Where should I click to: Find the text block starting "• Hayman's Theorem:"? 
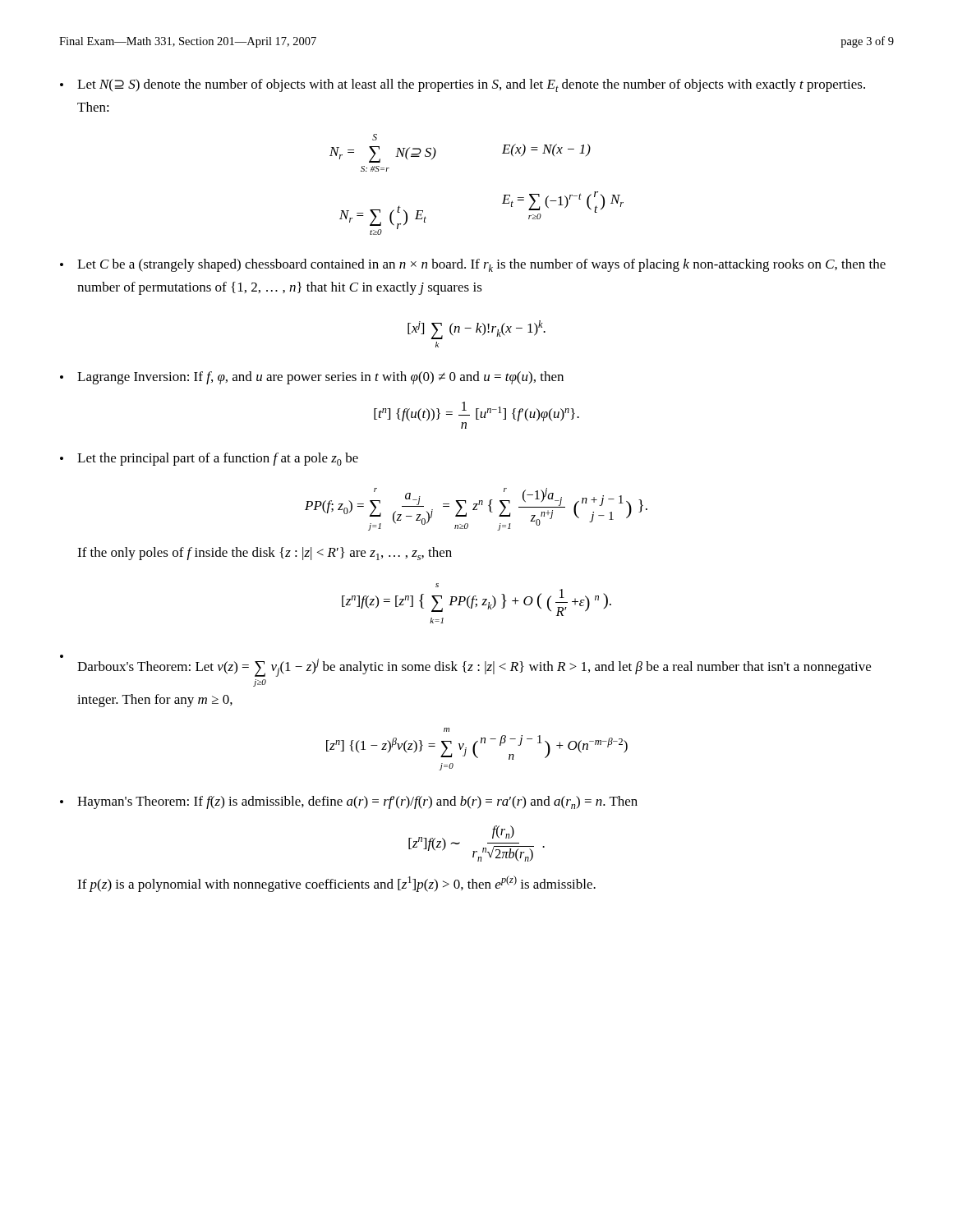[x=476, y=843]
